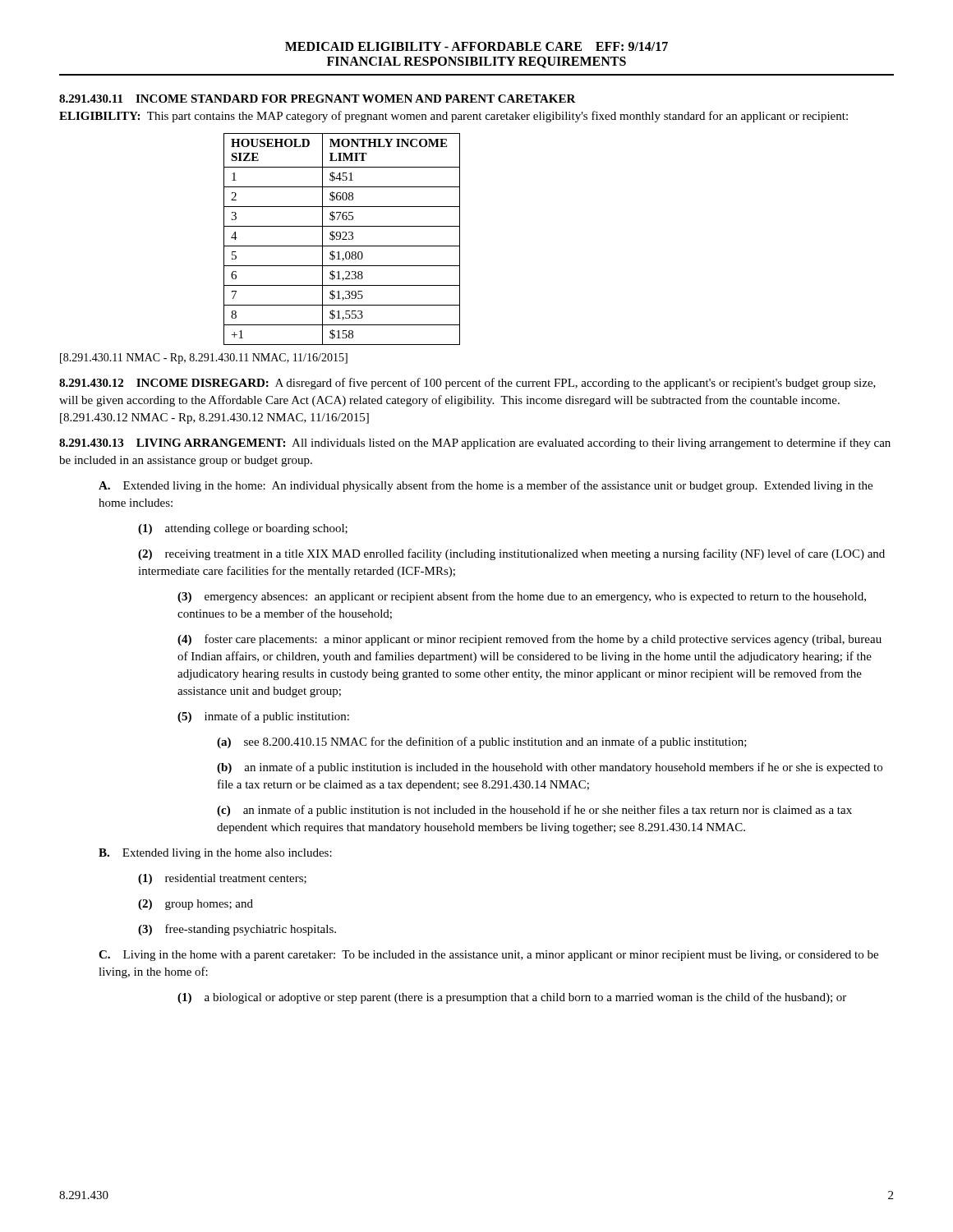Locate the text block starting "8.291.430.11 INCOME STANDARD"
The height and width of the screenshot is (1232, 953).
coord(476,108)
